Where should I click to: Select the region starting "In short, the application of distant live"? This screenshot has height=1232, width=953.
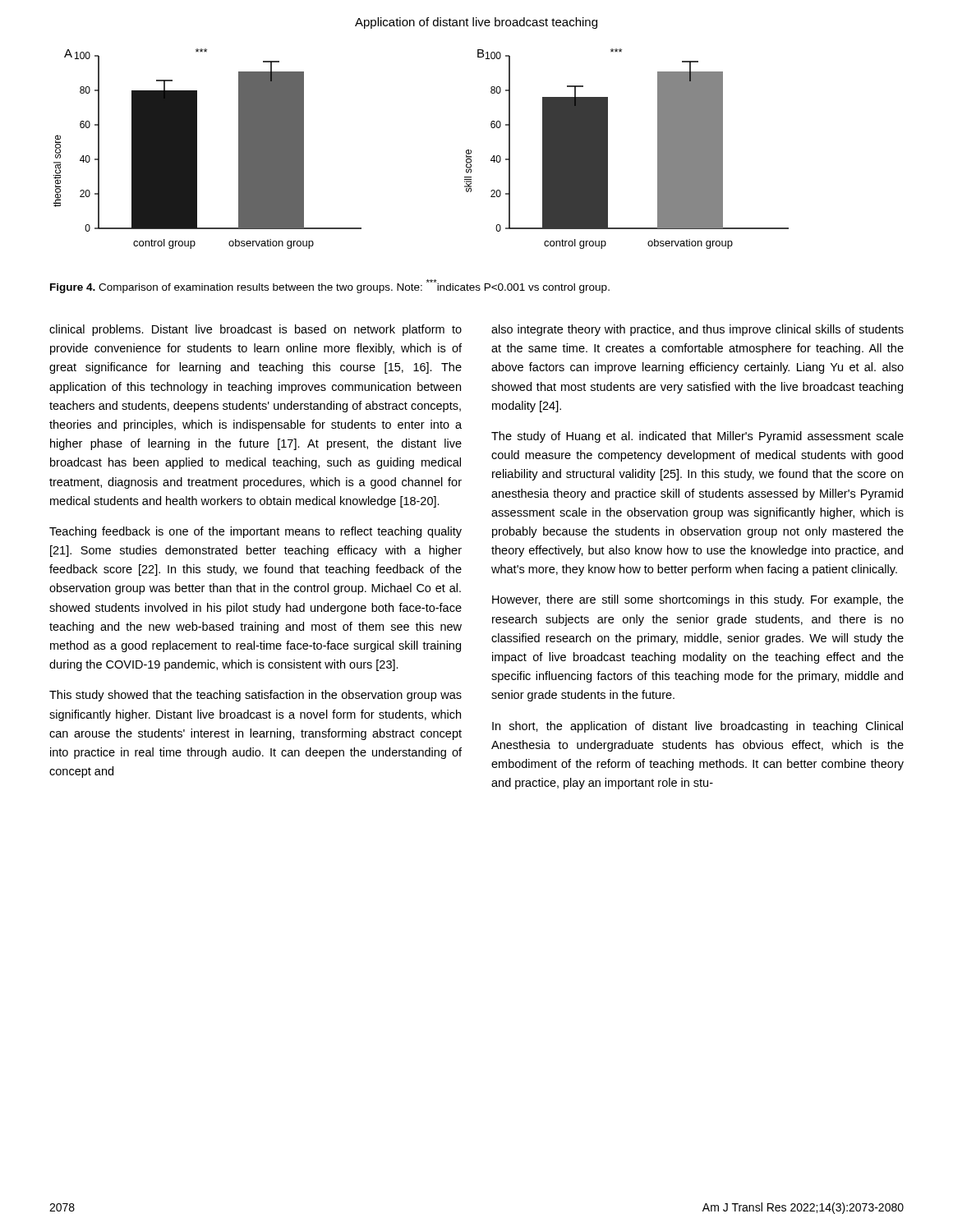point(698,755)
